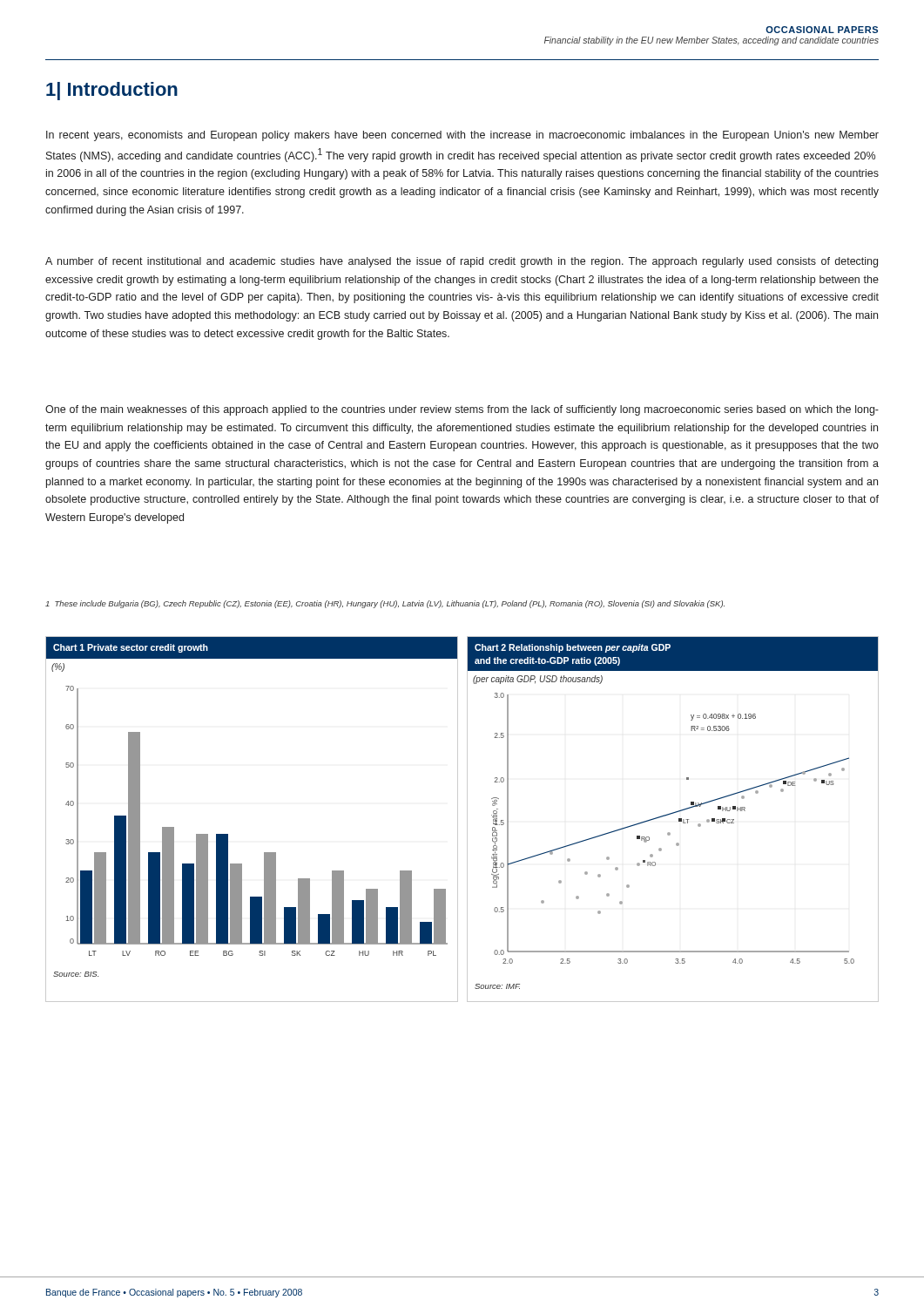Find the passage starting "A number of recent institutional and"
The height and width of the screenshot is (1307, 924).
coord(462,297)
